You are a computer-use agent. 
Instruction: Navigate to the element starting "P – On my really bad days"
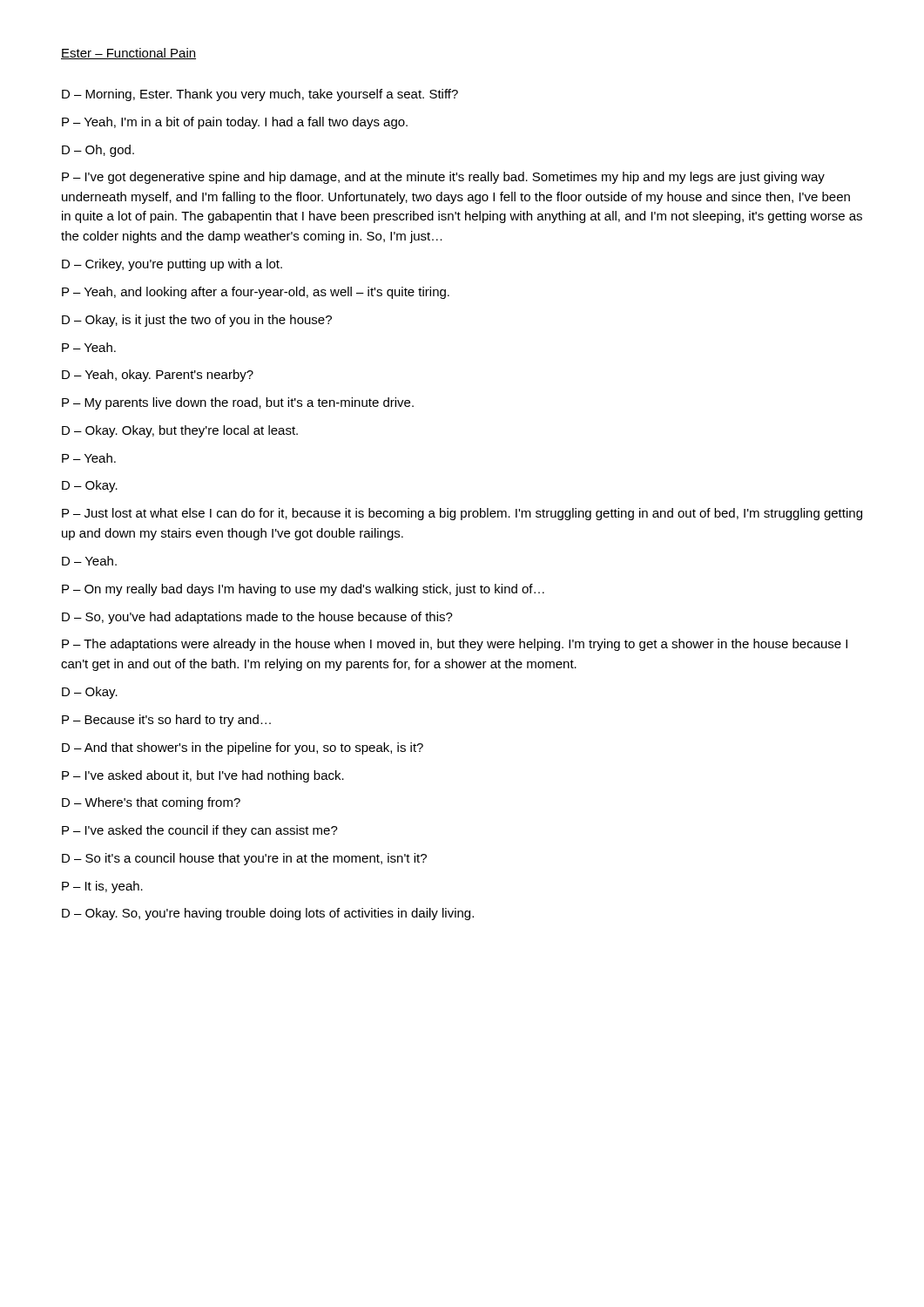(303, 588)
